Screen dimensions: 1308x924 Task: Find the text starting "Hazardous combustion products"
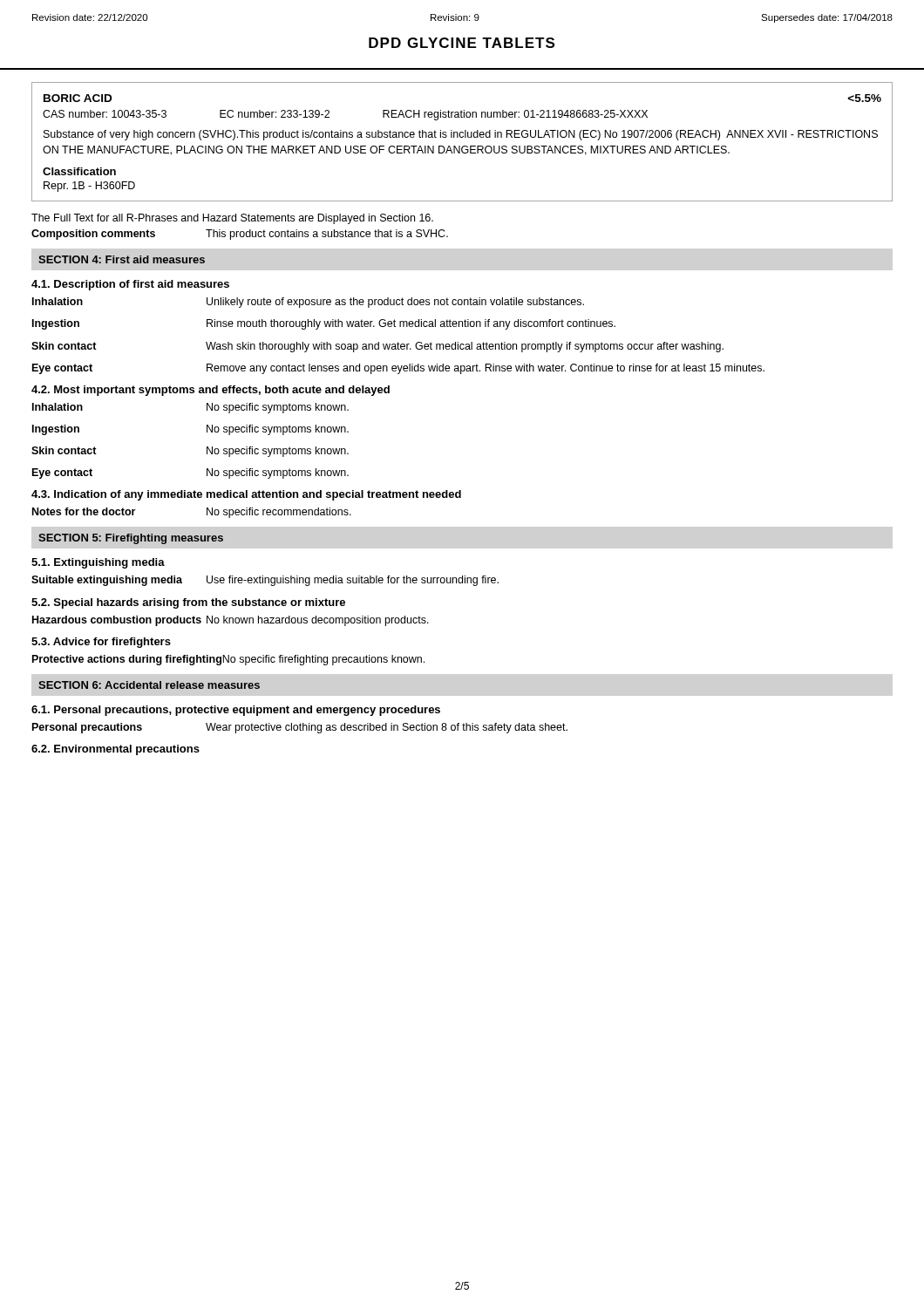pos(231,621)
